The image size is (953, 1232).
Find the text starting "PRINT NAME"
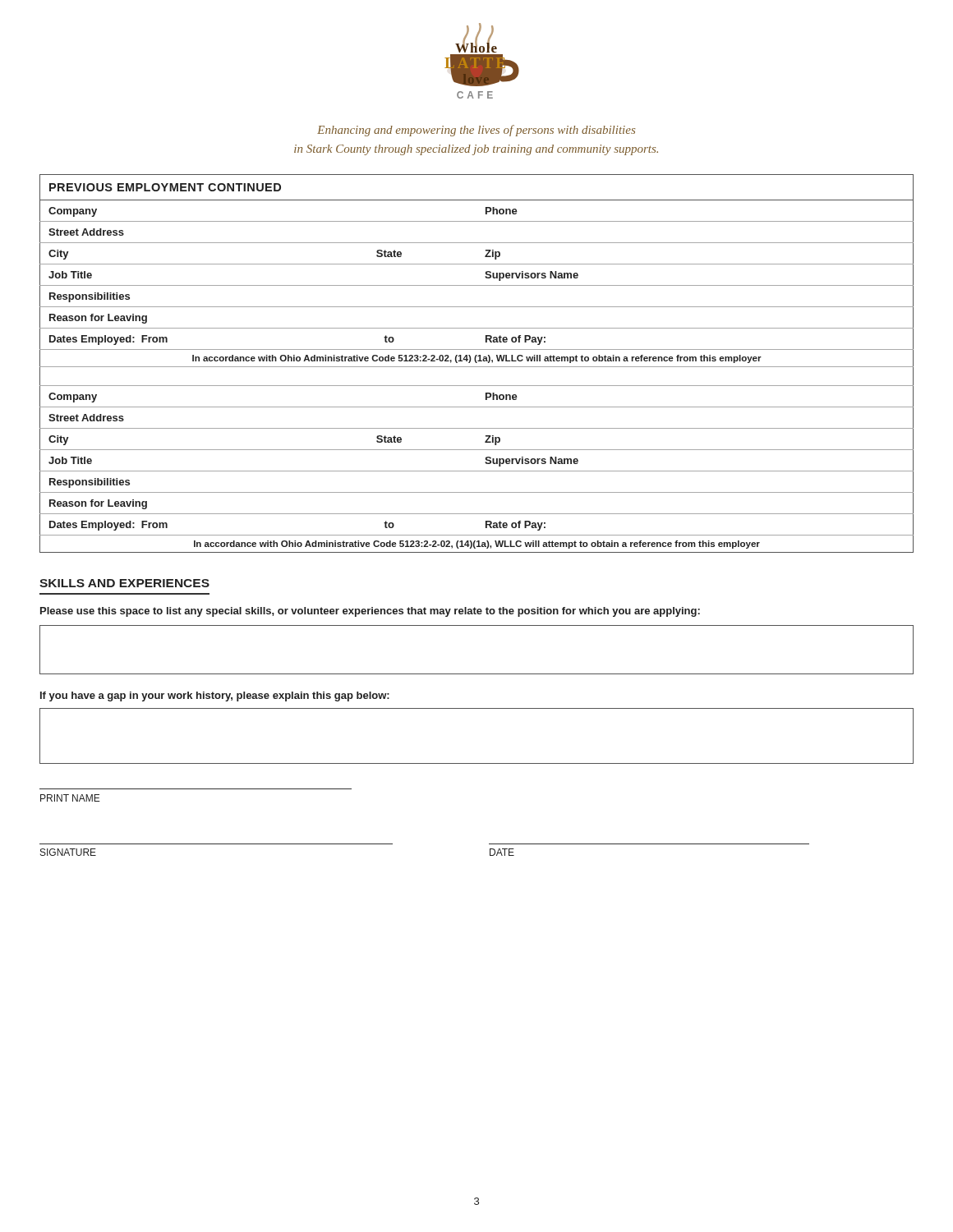coord(70,798)
